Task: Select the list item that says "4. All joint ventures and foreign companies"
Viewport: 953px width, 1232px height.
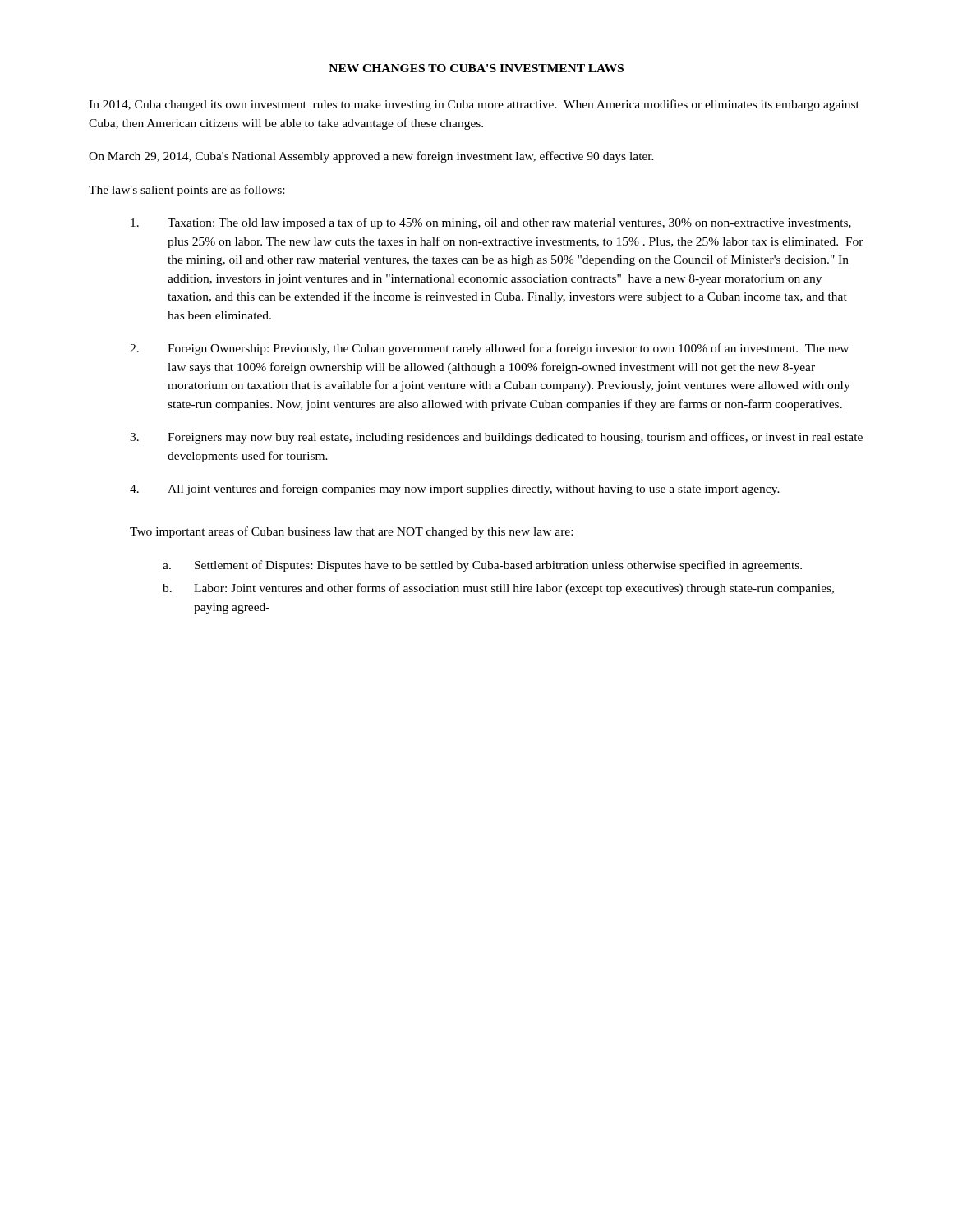Action: (497, 489)
